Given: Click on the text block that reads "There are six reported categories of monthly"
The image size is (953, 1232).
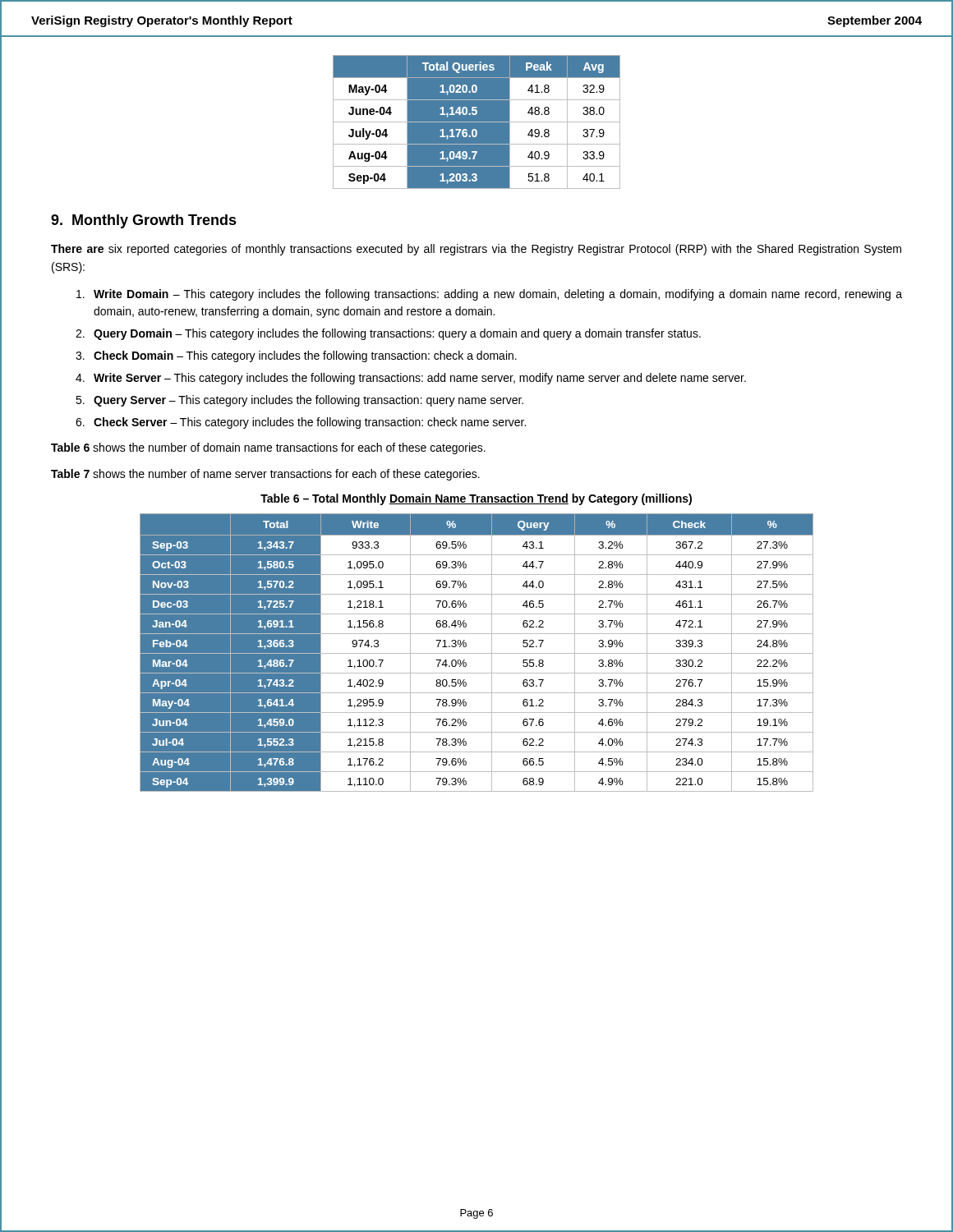Looking at the screenshot, I should pos(476,258).
